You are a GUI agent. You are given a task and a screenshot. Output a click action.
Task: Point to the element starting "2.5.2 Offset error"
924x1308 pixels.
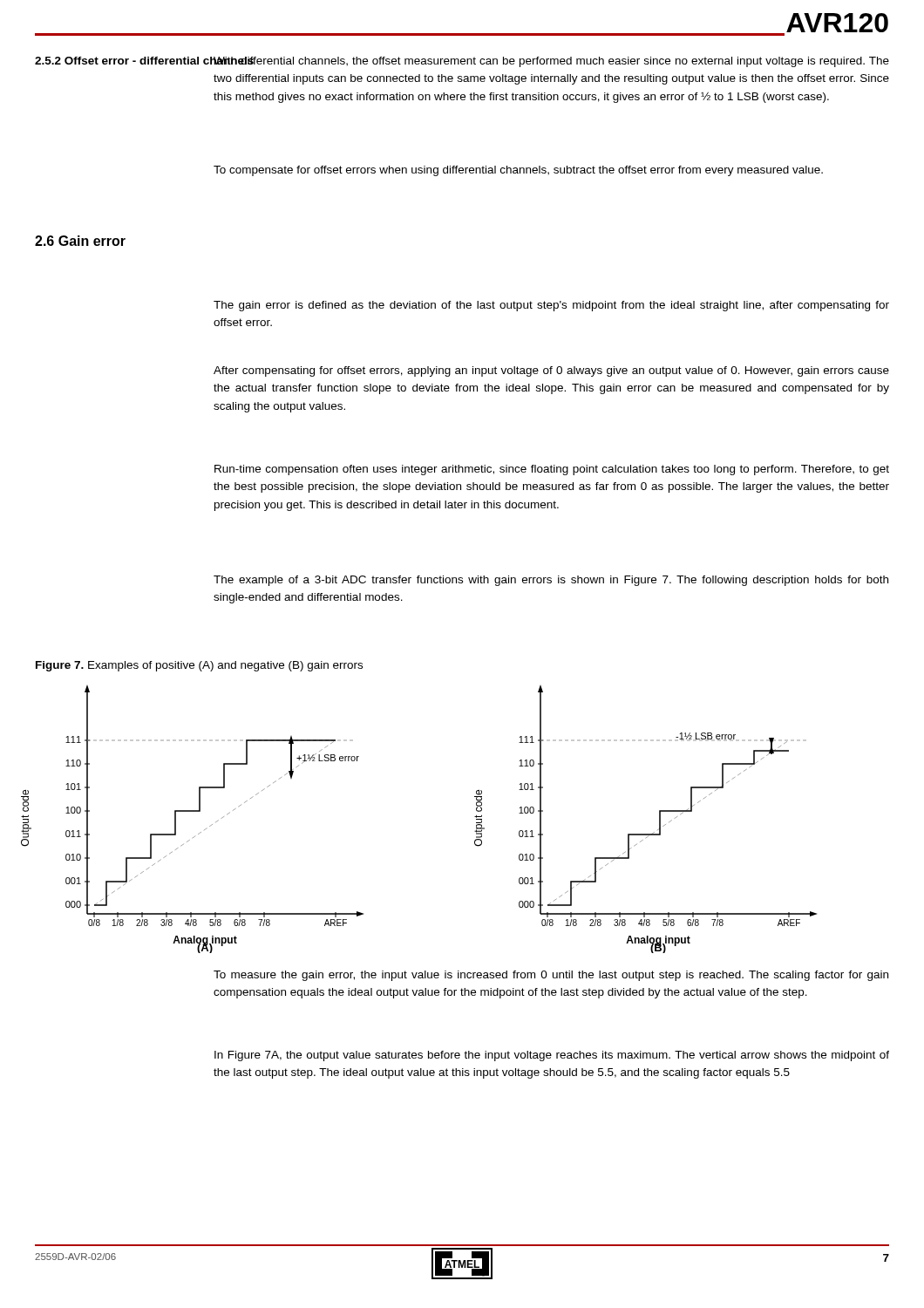[x=144, y=61]
